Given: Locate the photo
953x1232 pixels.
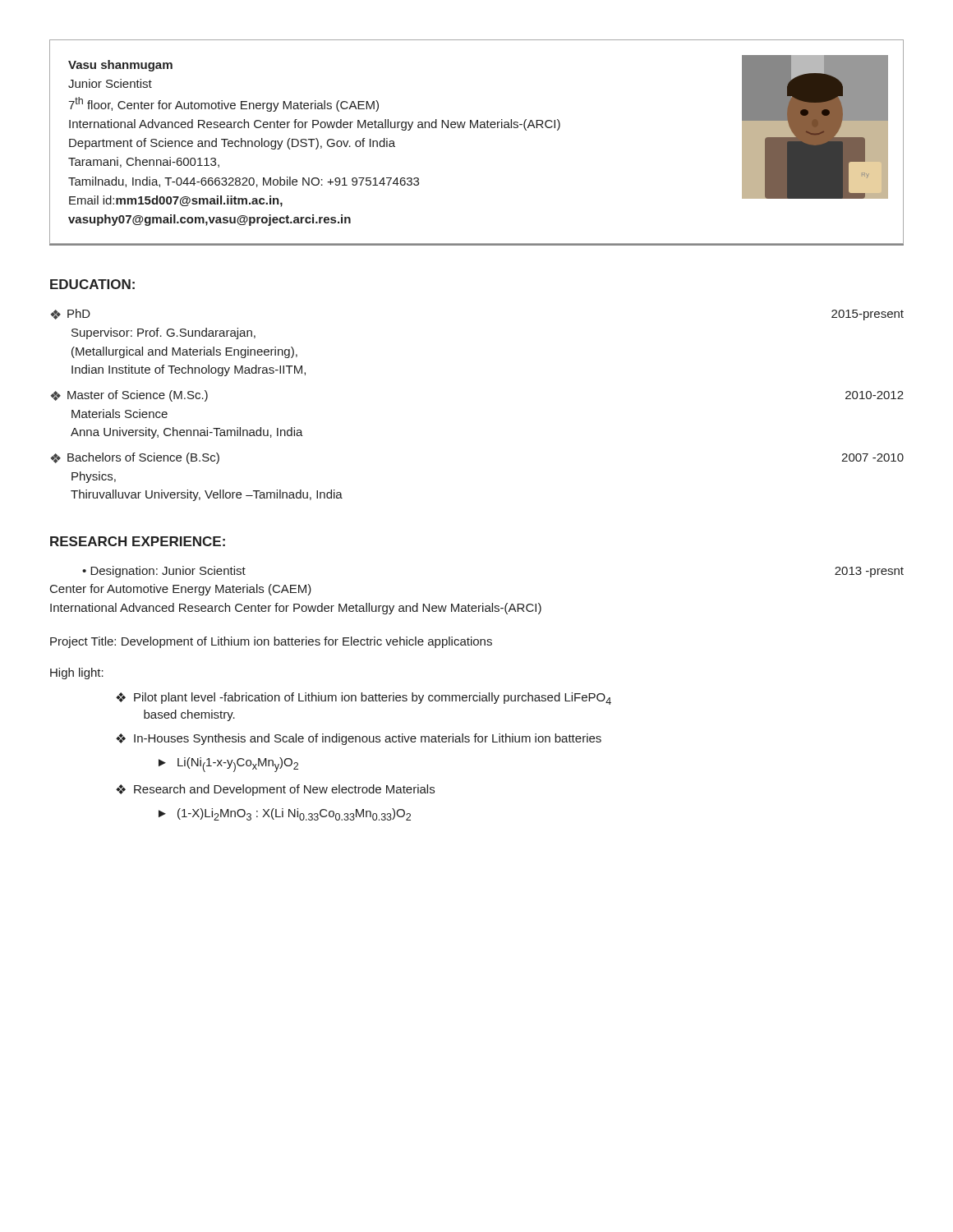Looking at the screenshot, I should pyautogui.click(x=815, y=127).
